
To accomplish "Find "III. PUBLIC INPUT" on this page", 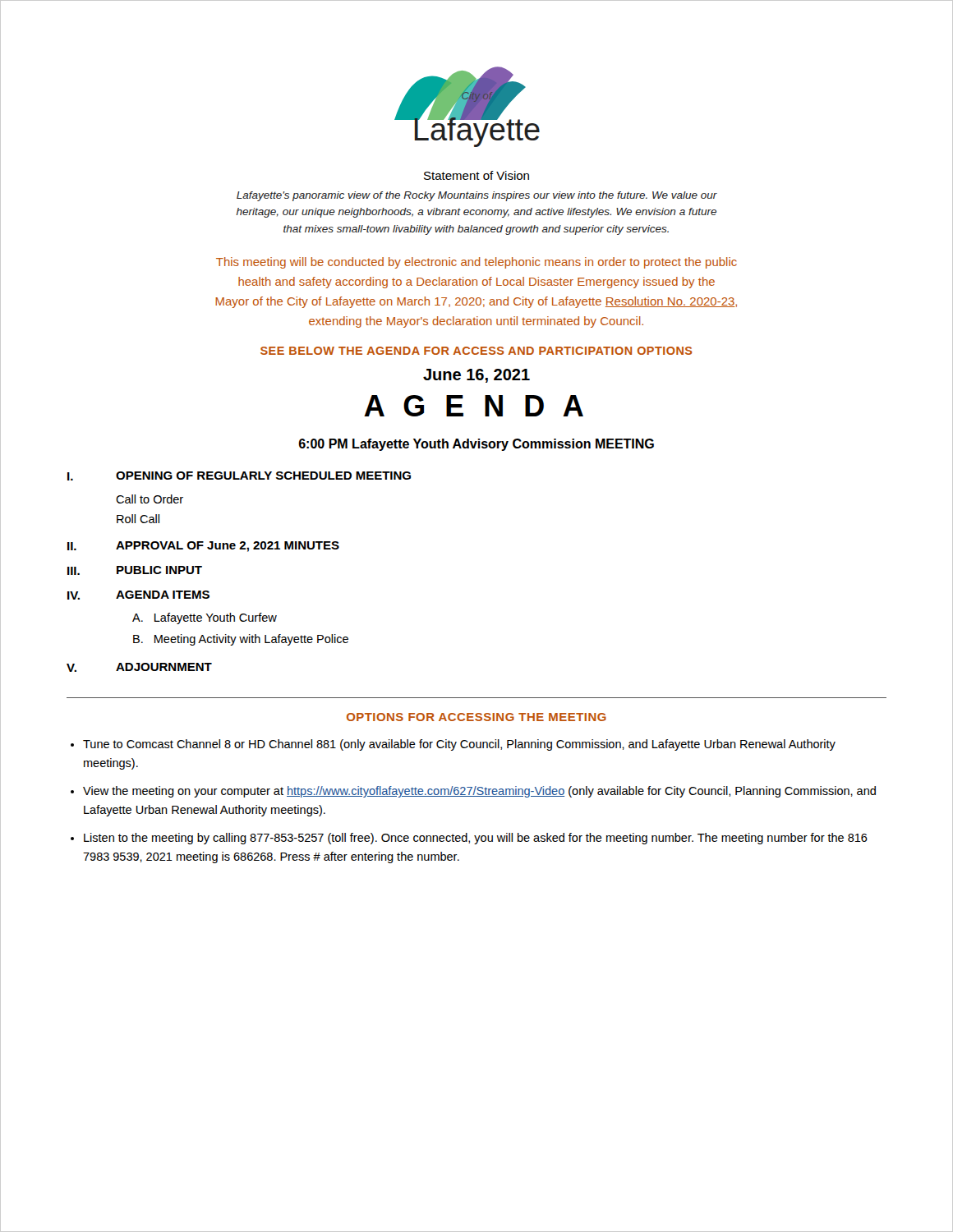I will [134, 570].
